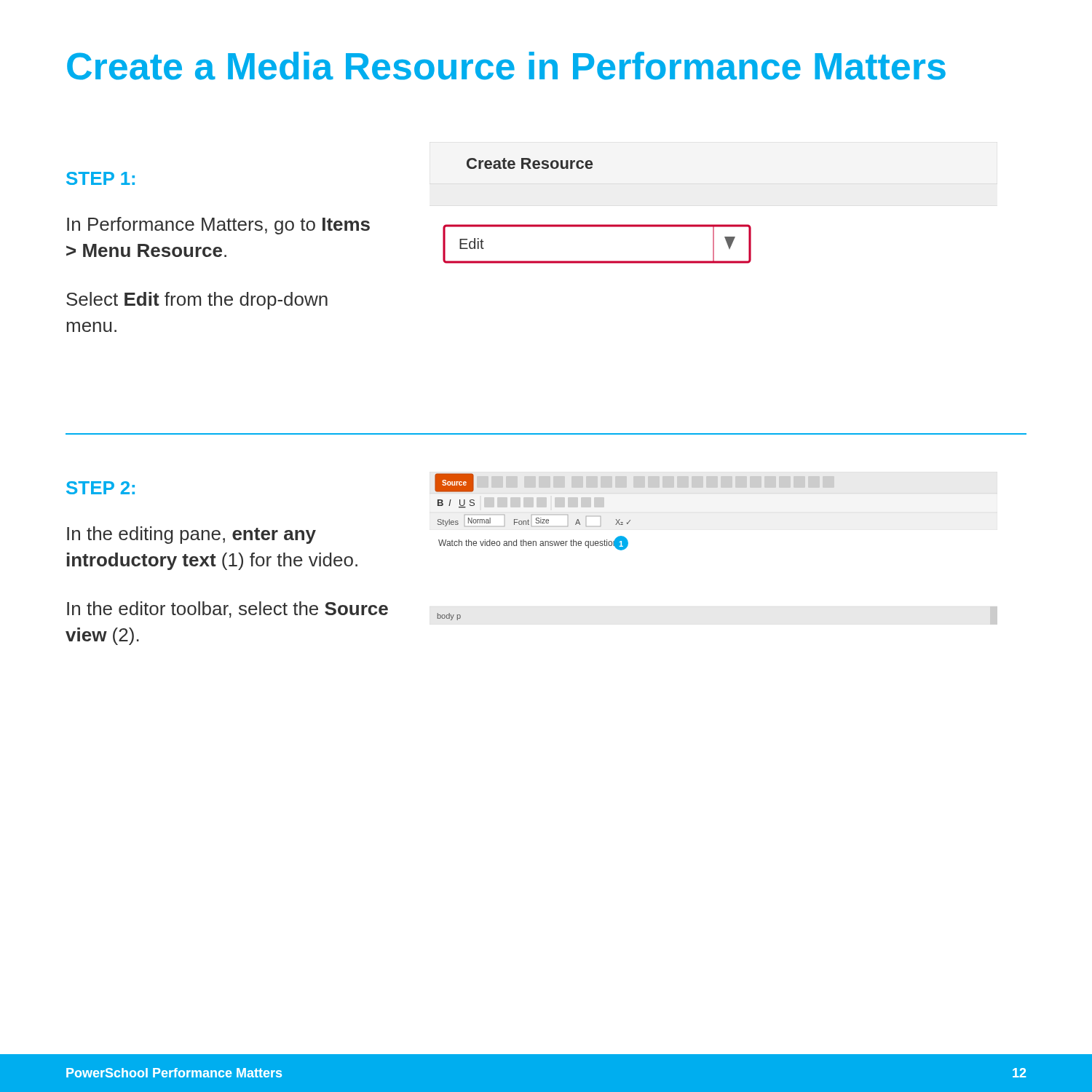Where is the passage that starts "In the editing"?
The image size is (1092, 1092).
click(191, 535)
